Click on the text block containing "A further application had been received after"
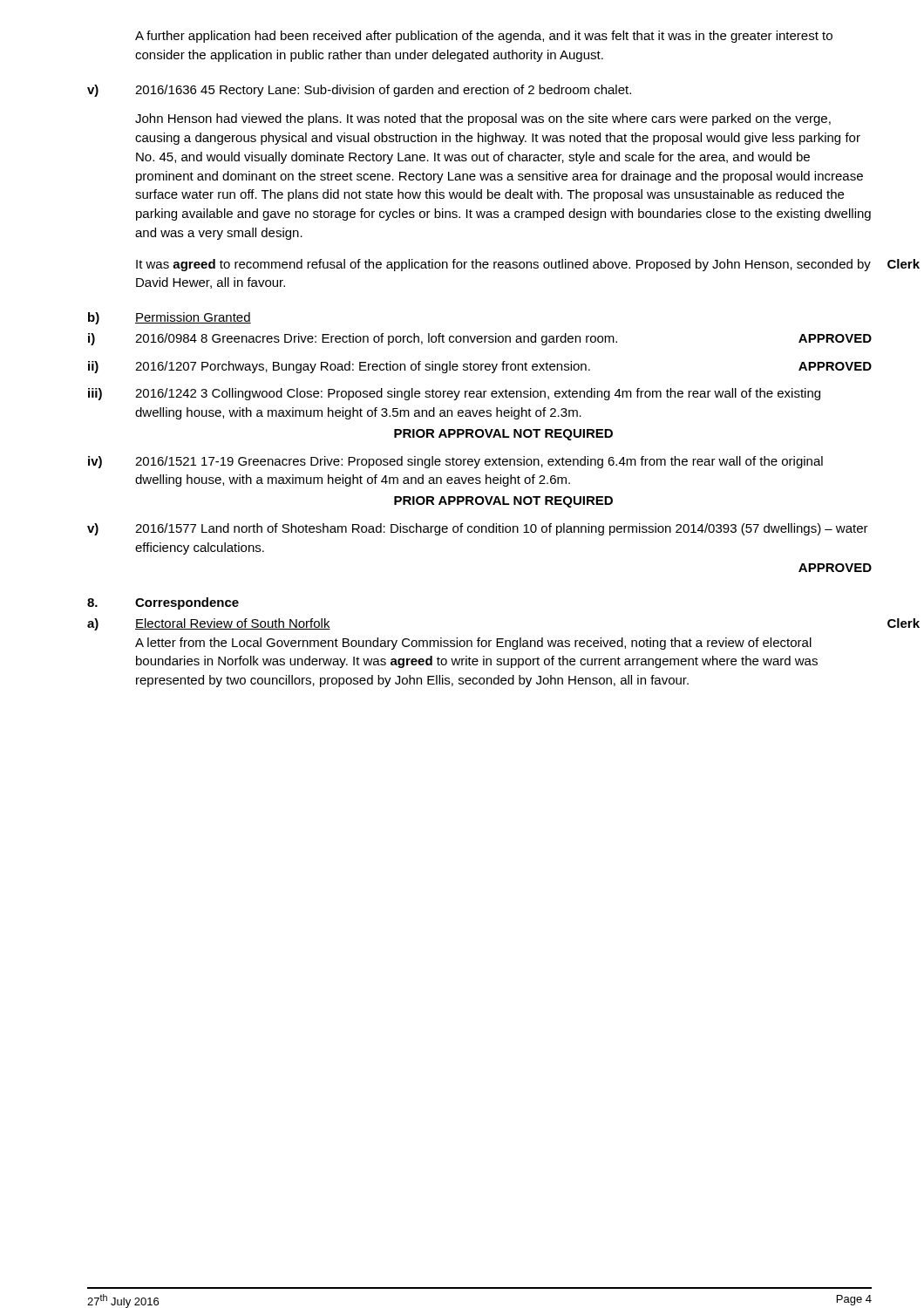Image resolution: width=924 pixels, height=1308 pixels. 484,45
